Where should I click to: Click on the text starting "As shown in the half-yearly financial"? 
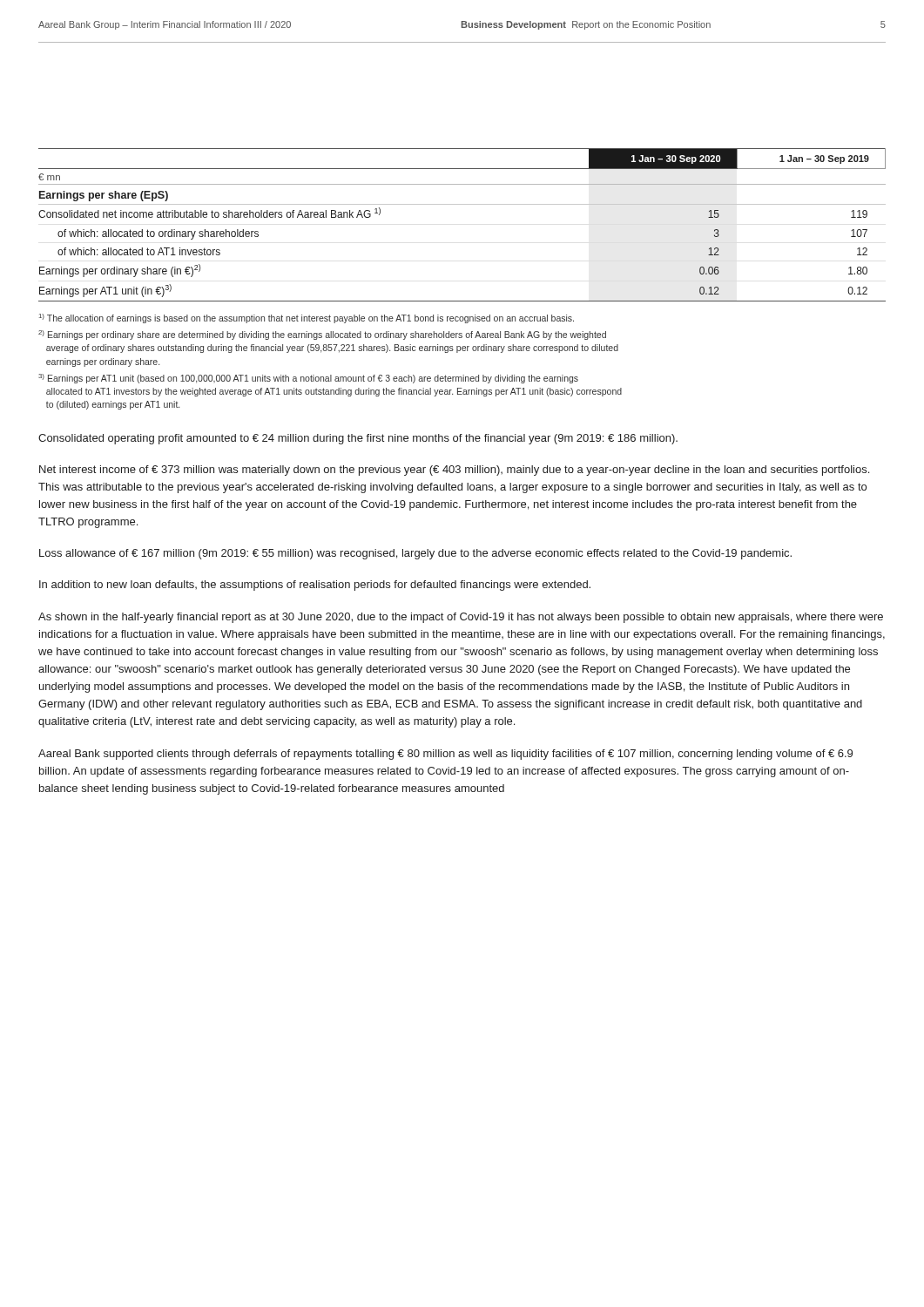click(462, 669)
